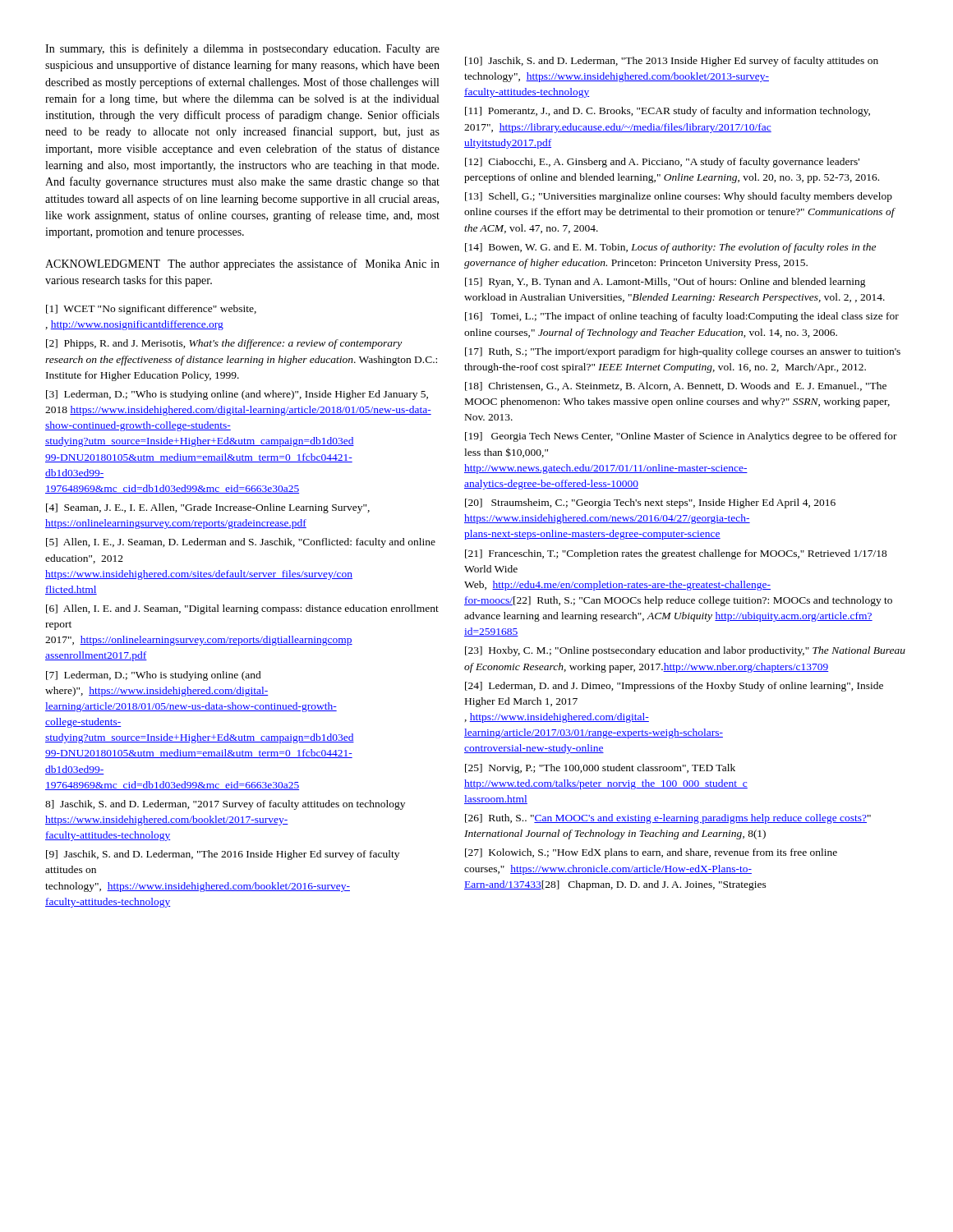
Task: Locate the block of text that opens with "ACKNOWLEDGMENT The author appreciates the"
Action: pos(242,272)
